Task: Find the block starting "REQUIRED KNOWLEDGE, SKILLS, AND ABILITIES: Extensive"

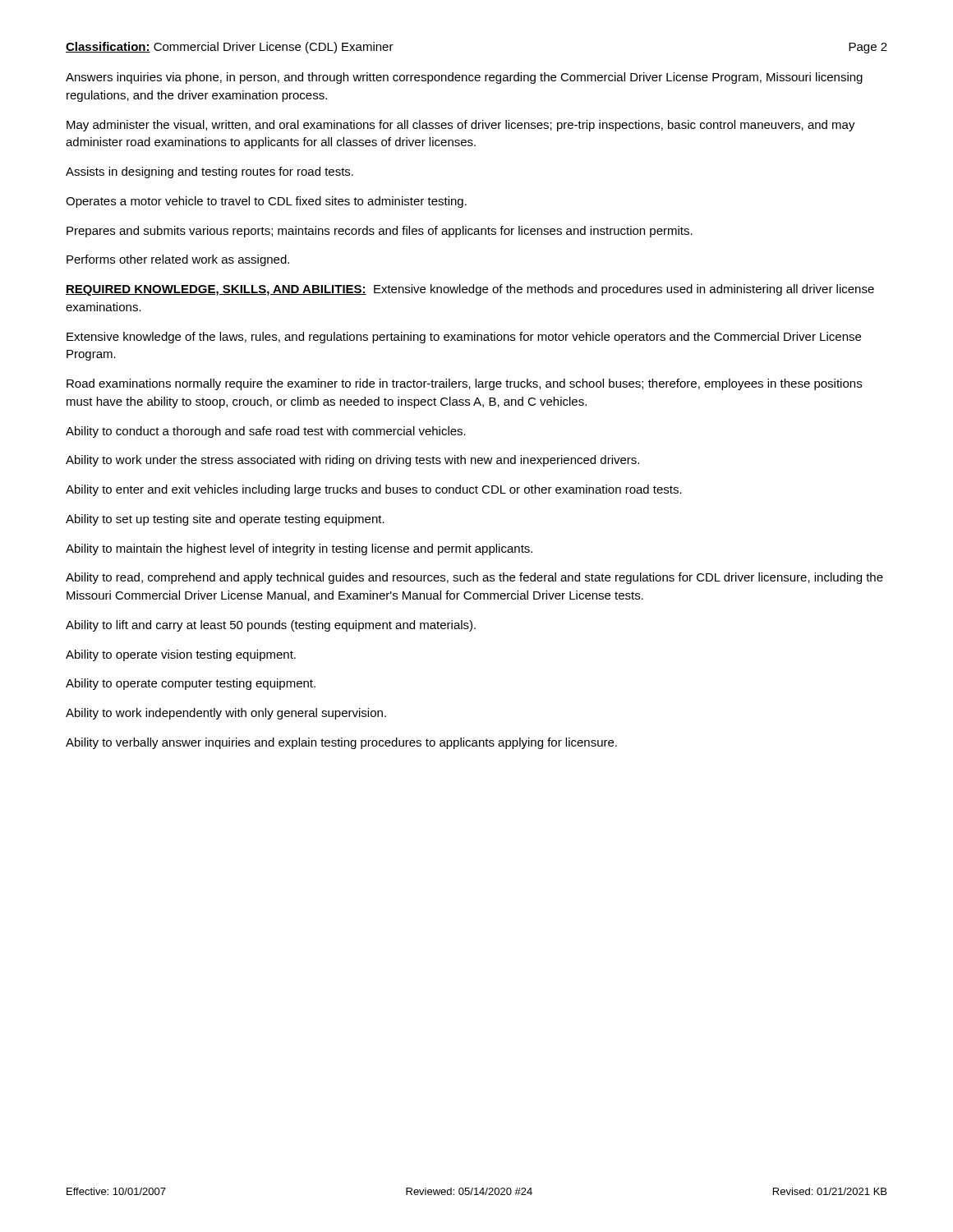Action: (470, 298)
